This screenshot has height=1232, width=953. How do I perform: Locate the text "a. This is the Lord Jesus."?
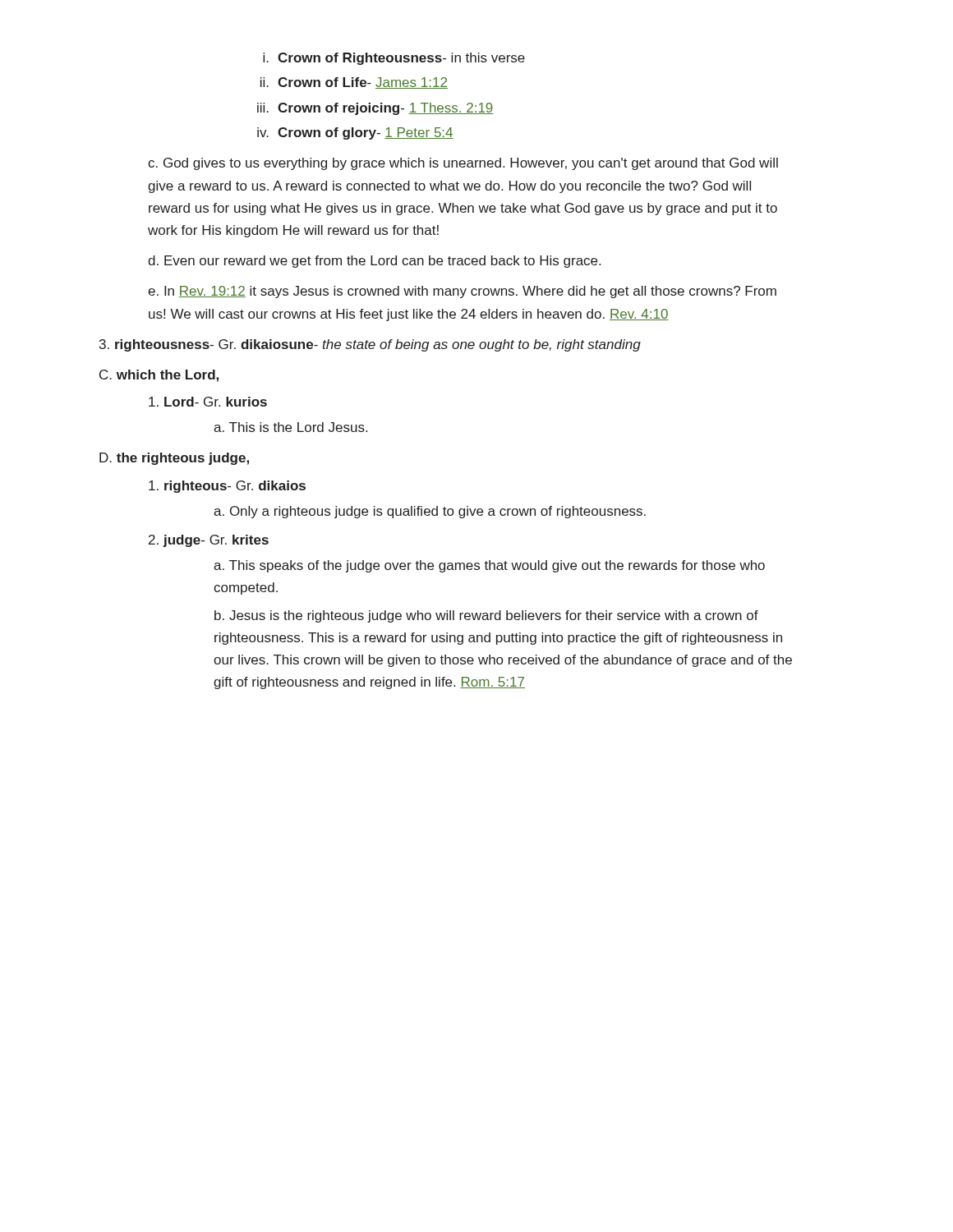point(291,428)
